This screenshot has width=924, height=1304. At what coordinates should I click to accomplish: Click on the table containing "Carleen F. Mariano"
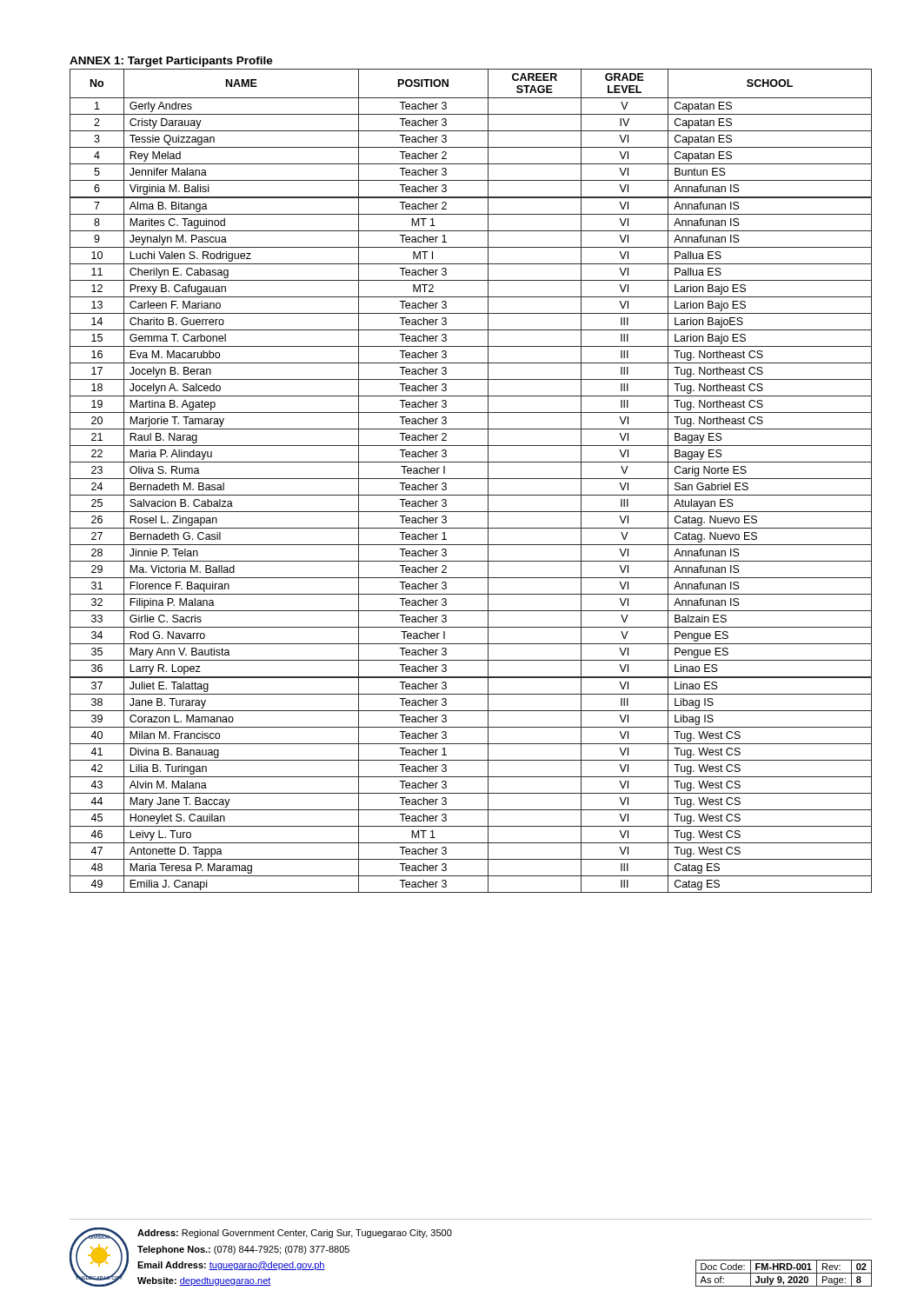coord(471,481)
